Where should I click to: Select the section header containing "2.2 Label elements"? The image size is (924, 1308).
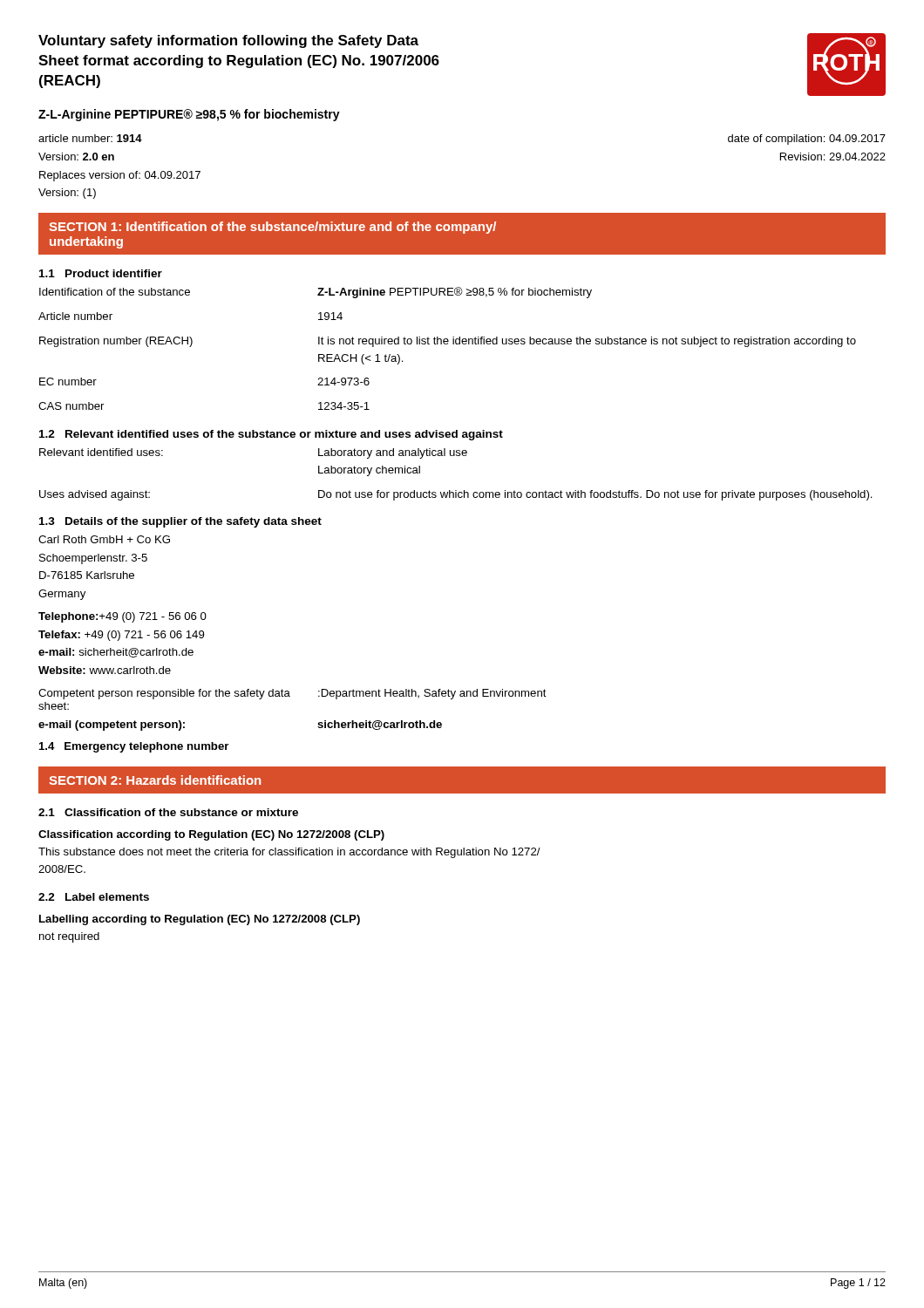point(94,897)
